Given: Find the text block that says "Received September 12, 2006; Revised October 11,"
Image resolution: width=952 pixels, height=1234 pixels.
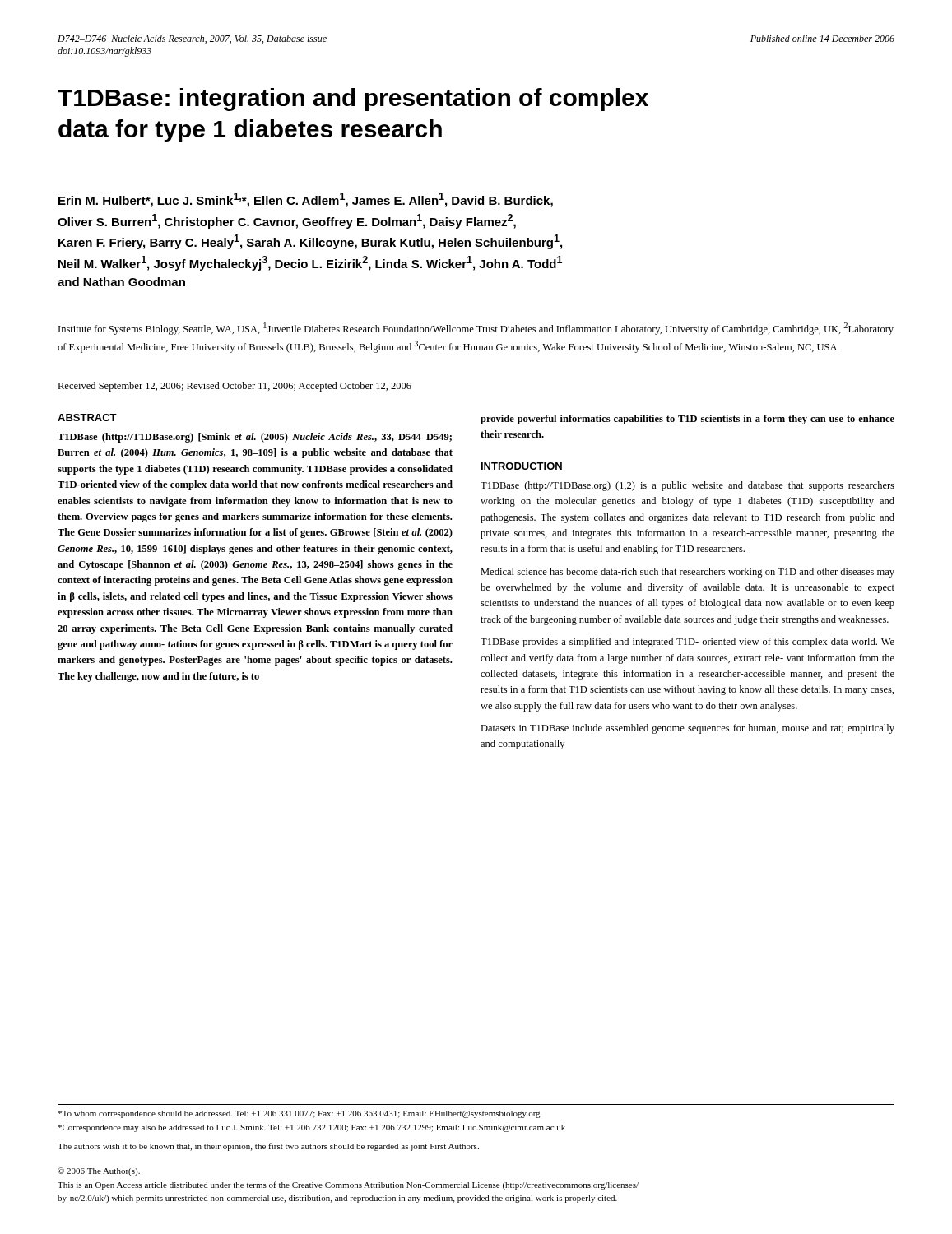Looking at the screenshot, I should click(x=235, y=387).
